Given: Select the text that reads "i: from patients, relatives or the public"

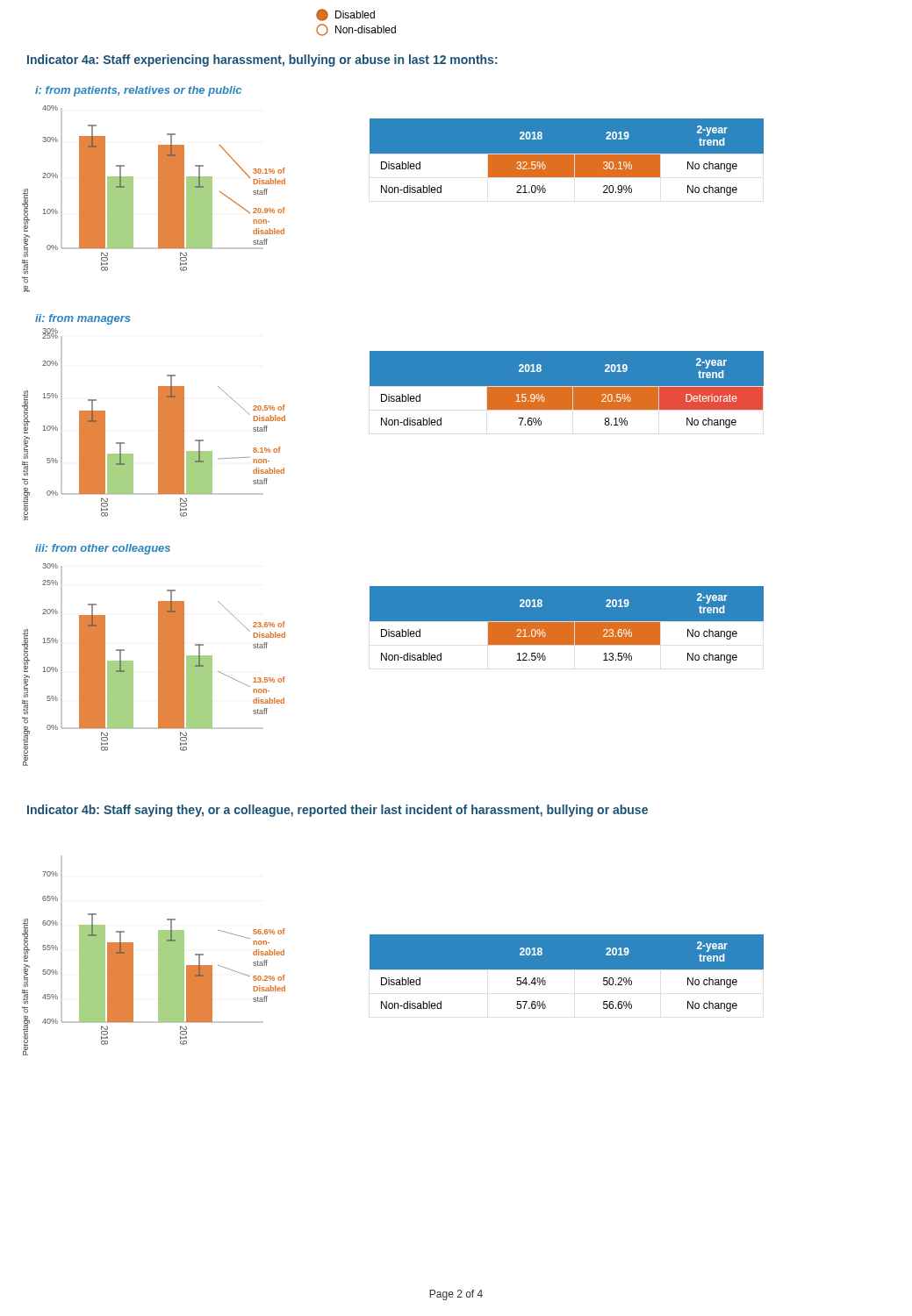Looking at the screenshot, I should [x=138, y=90].
